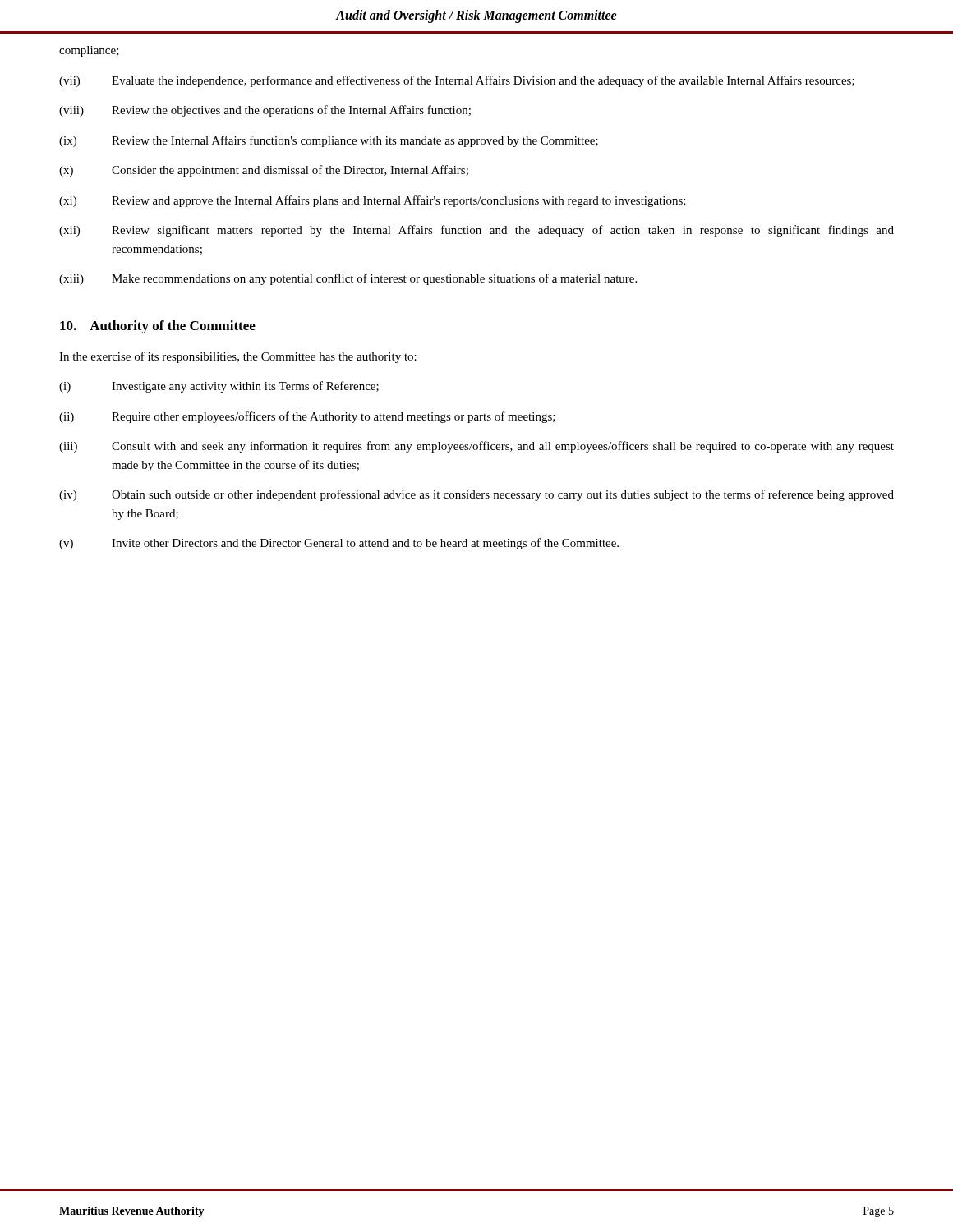Where is the passage that starts "(v) Invite other Directors and the"?
953x1232 pixels.
(476, 543)
